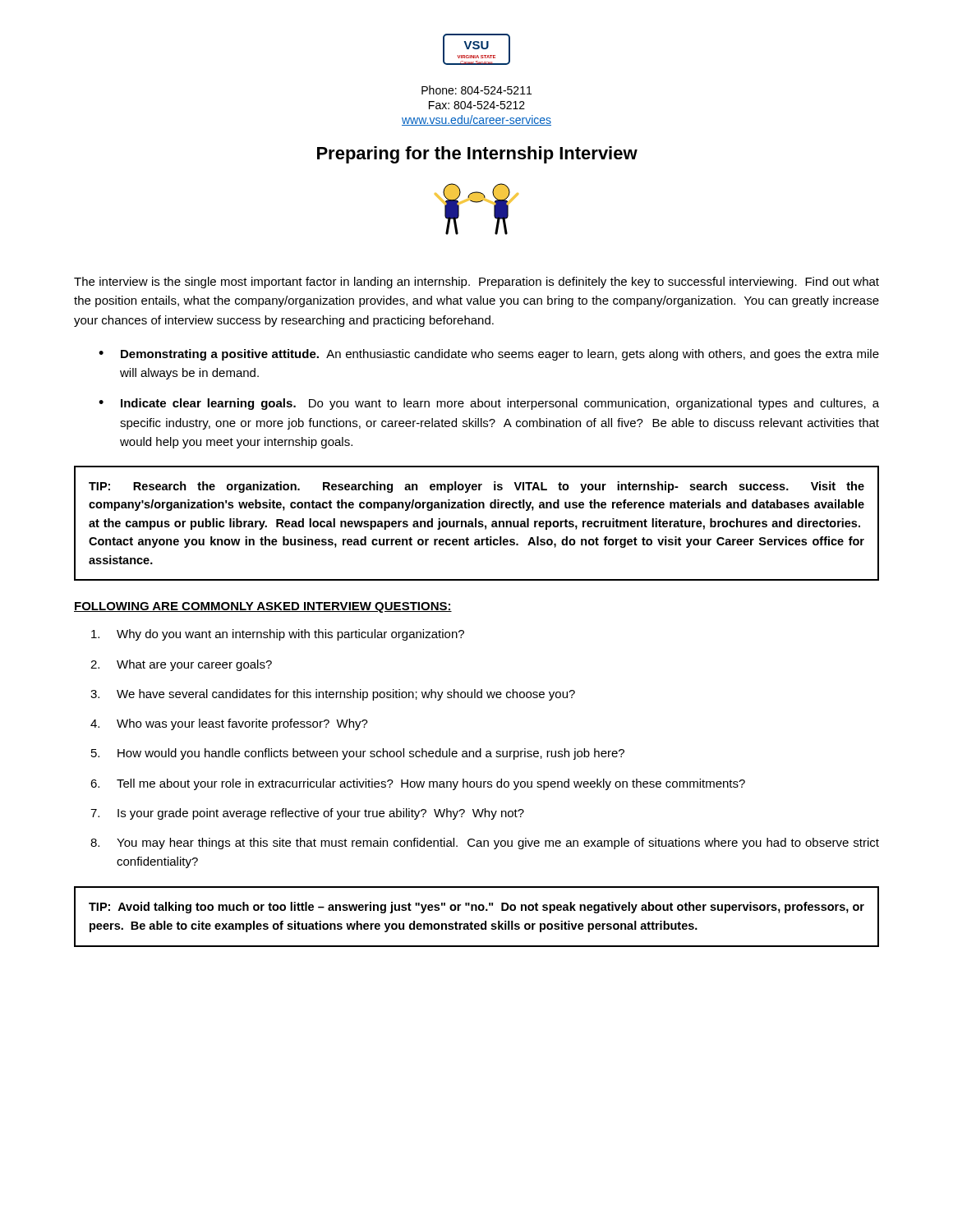
Task: Navigate to the element starting "5. How would you handle conflicts between your"
Action: tap(485, 753)
